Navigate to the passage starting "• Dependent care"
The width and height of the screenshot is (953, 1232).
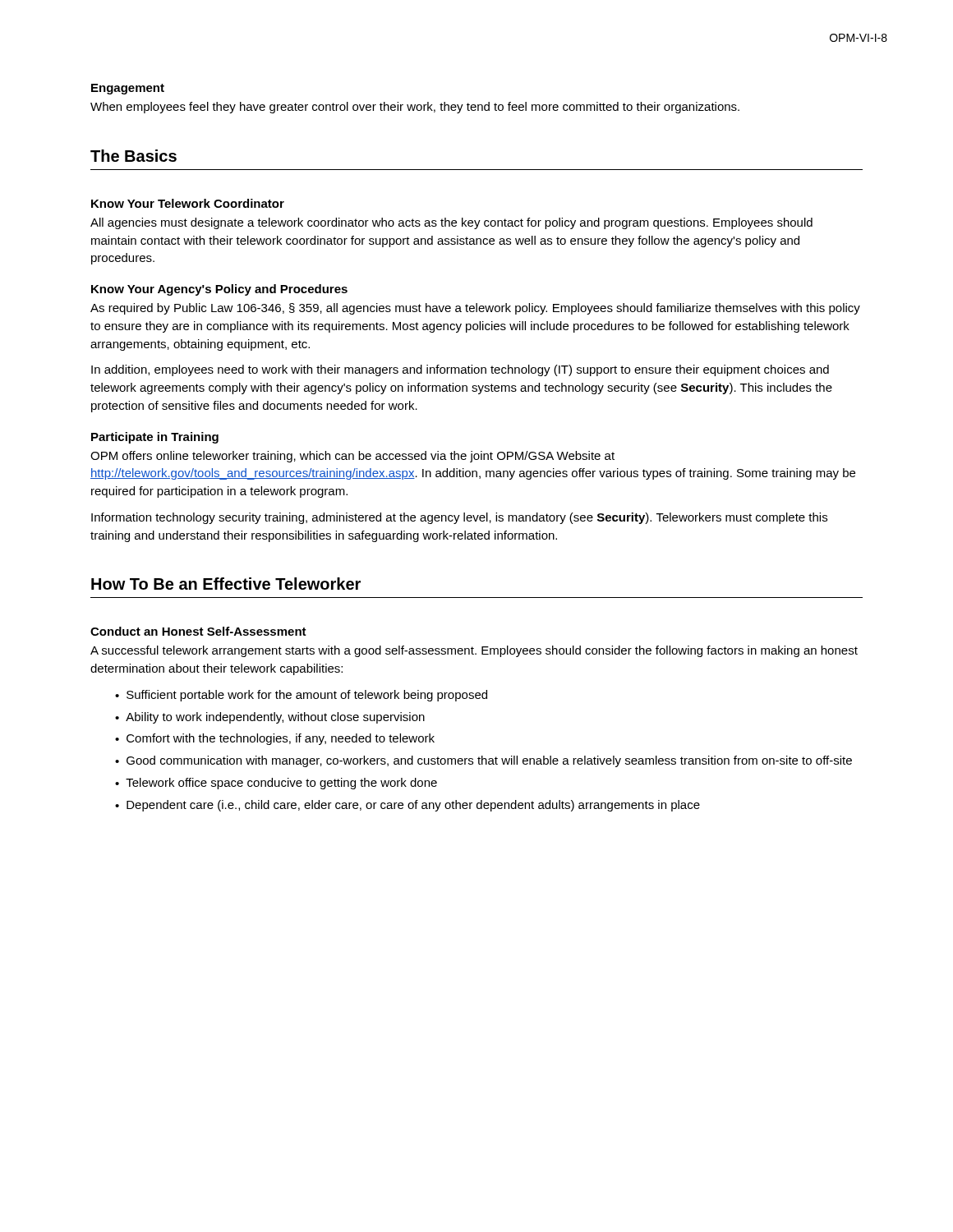pos(408,805)
